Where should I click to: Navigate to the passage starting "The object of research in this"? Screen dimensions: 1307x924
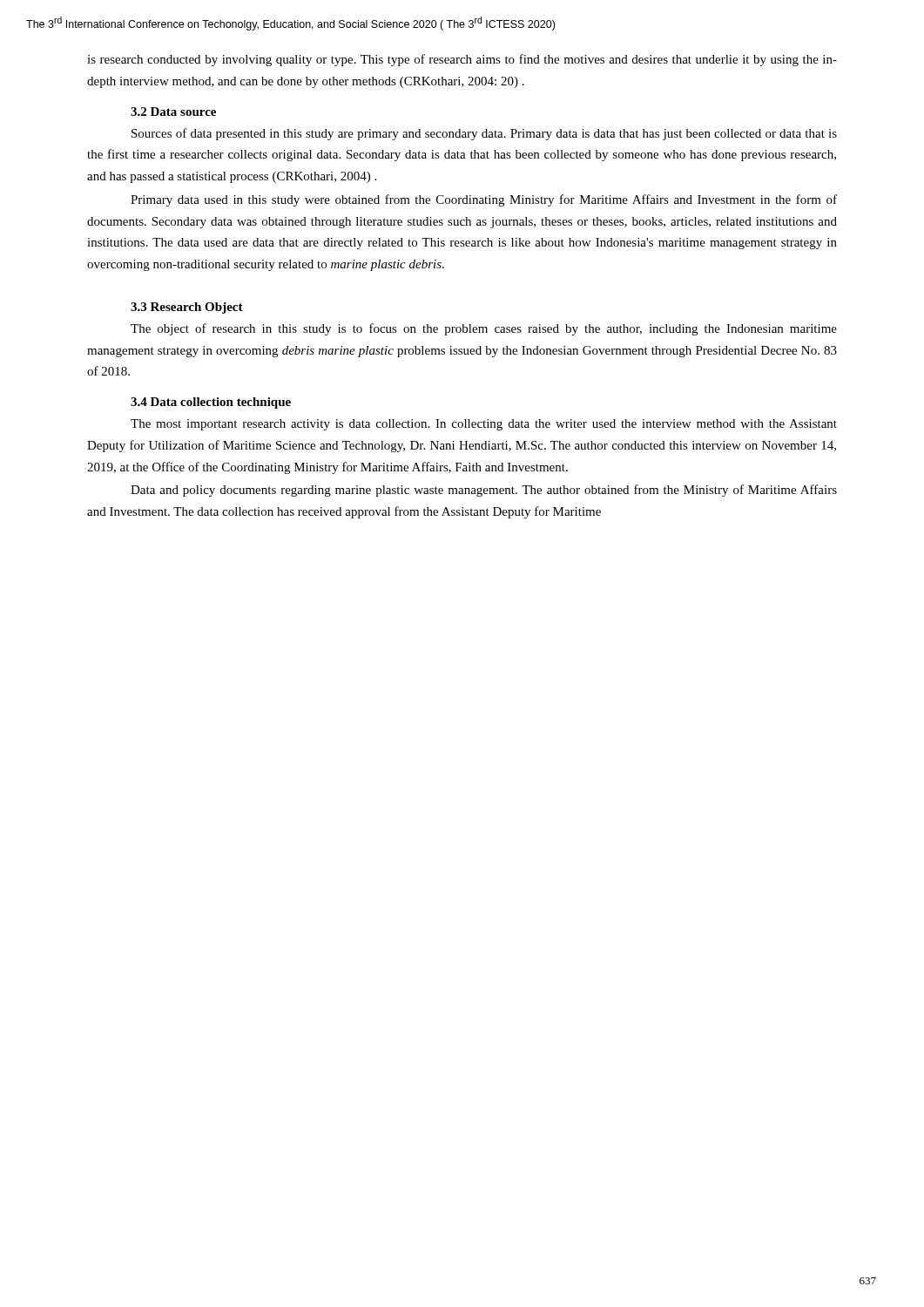pyautogui.click(x=462, y=350)
